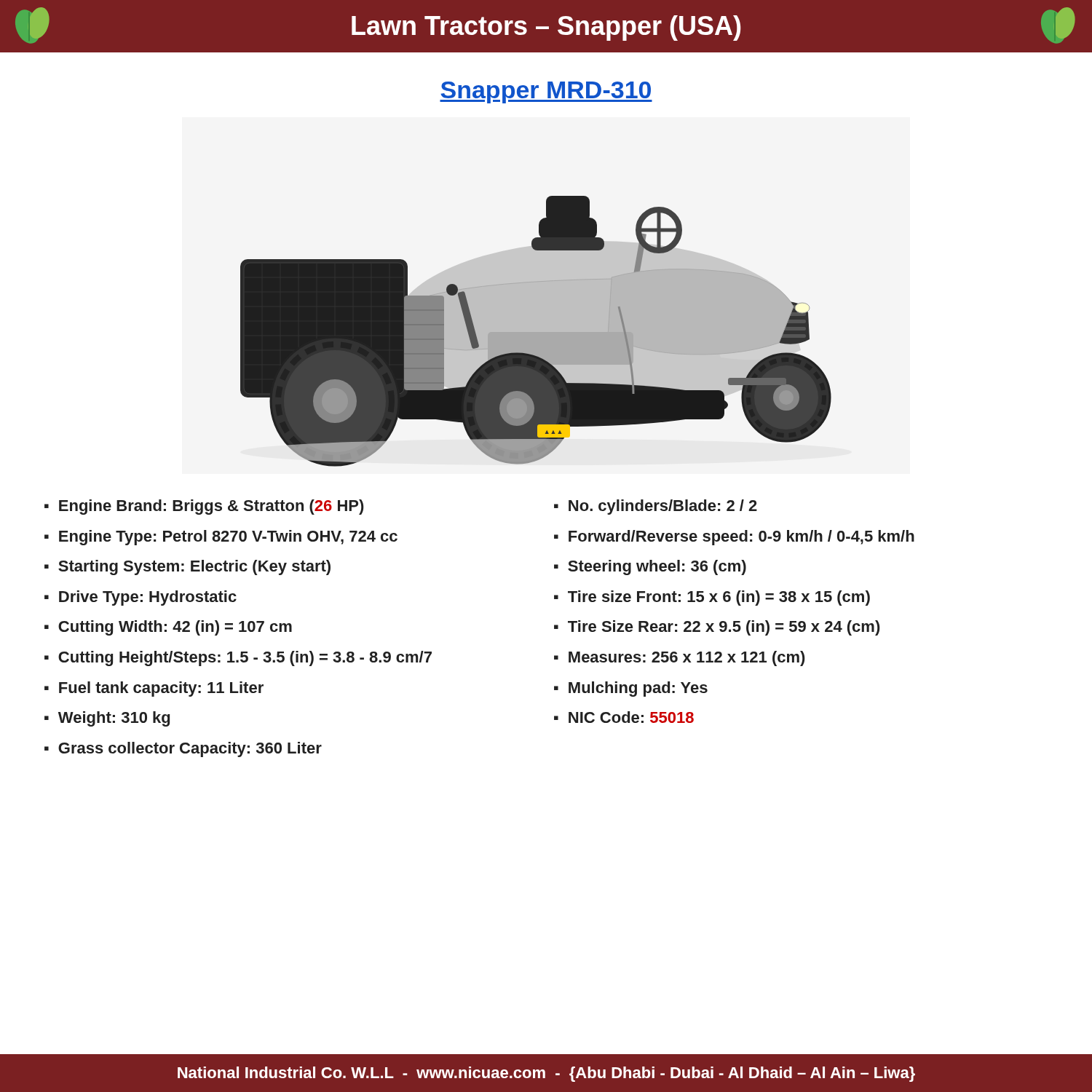Select the photo
Viewport: 1092px width, 1092px height.
coord(546,296)
